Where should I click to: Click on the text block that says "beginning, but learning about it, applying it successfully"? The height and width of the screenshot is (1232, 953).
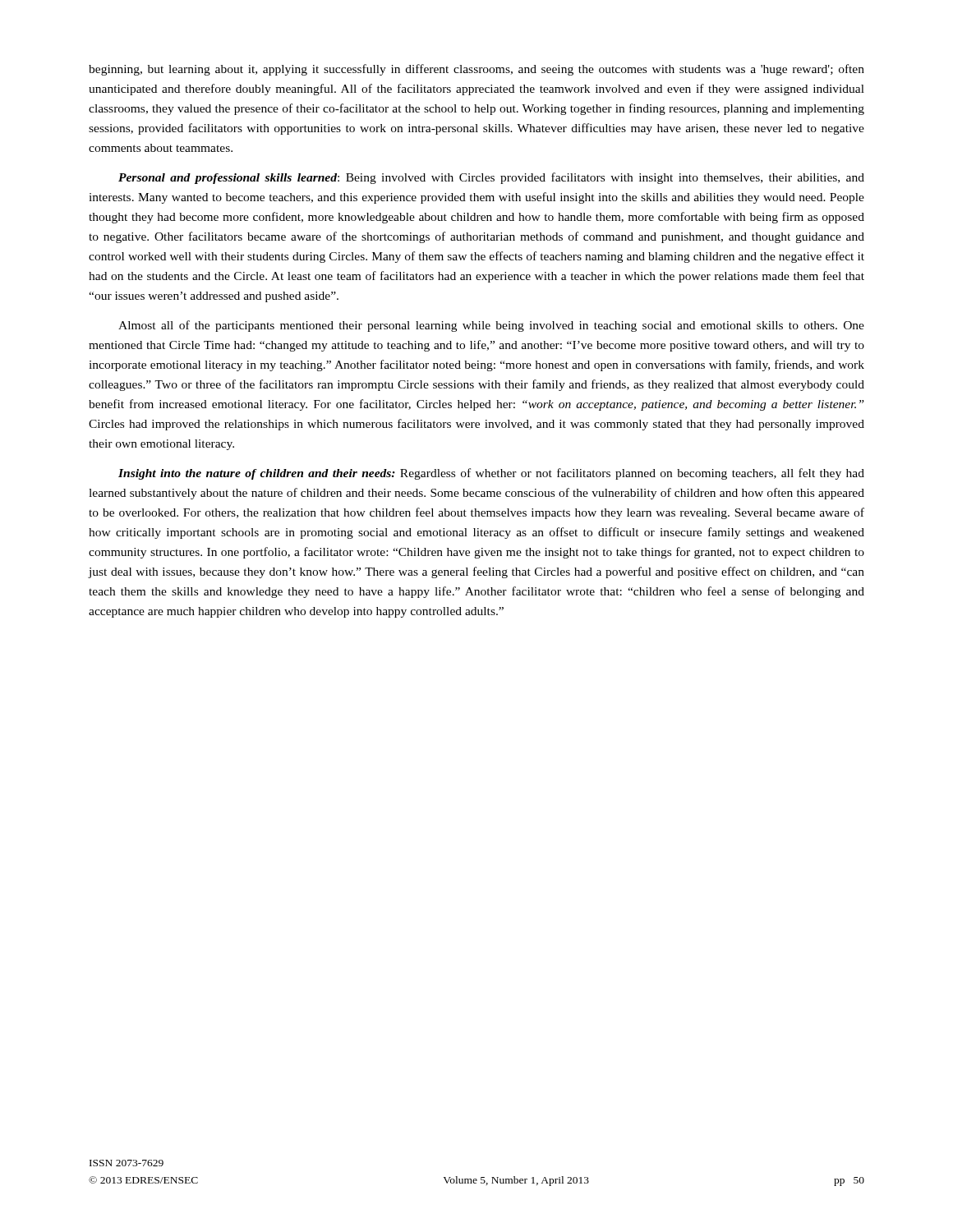click(x=476, y=108)
